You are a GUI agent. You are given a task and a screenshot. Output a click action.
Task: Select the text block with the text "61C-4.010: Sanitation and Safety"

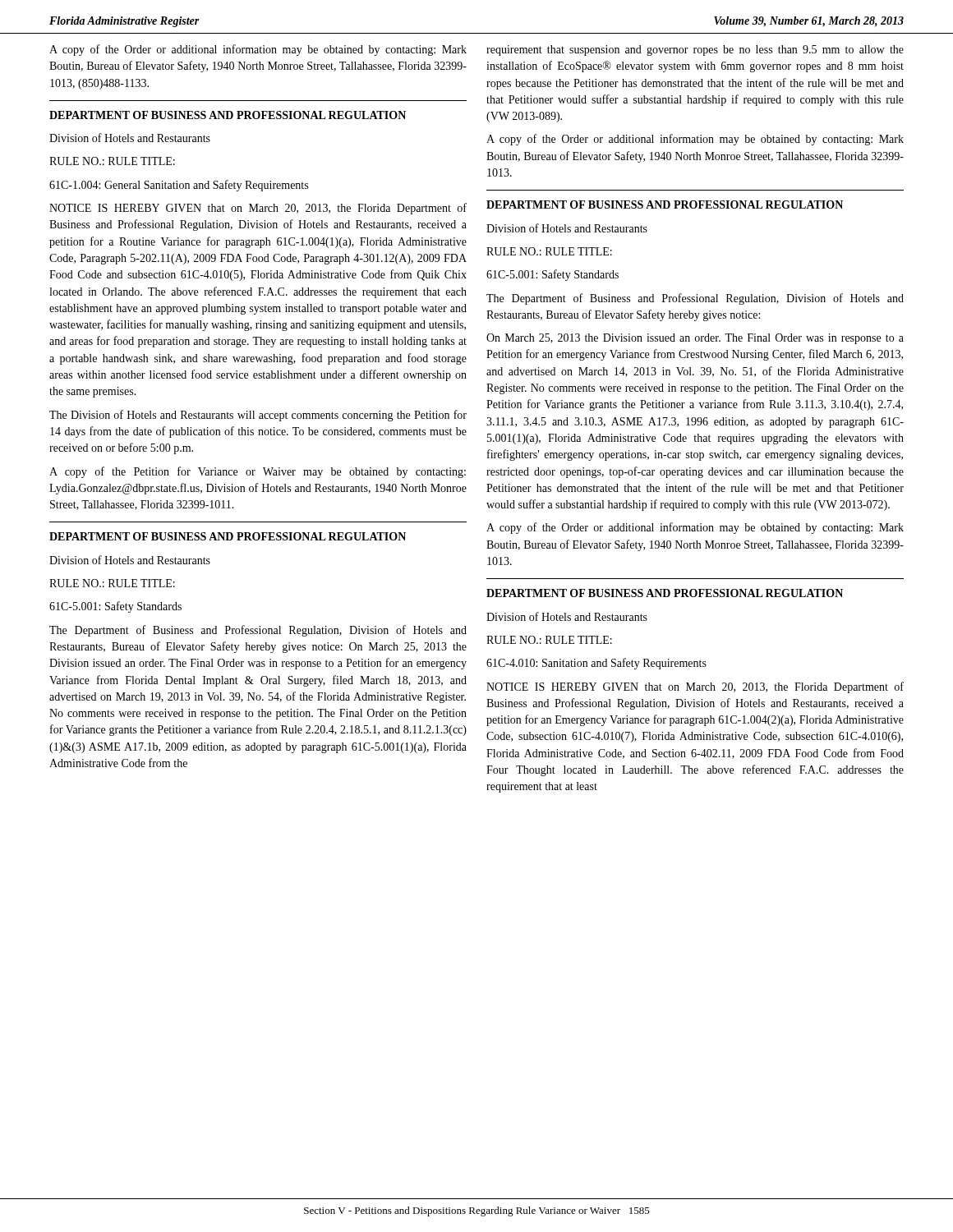tap(695, 664)
